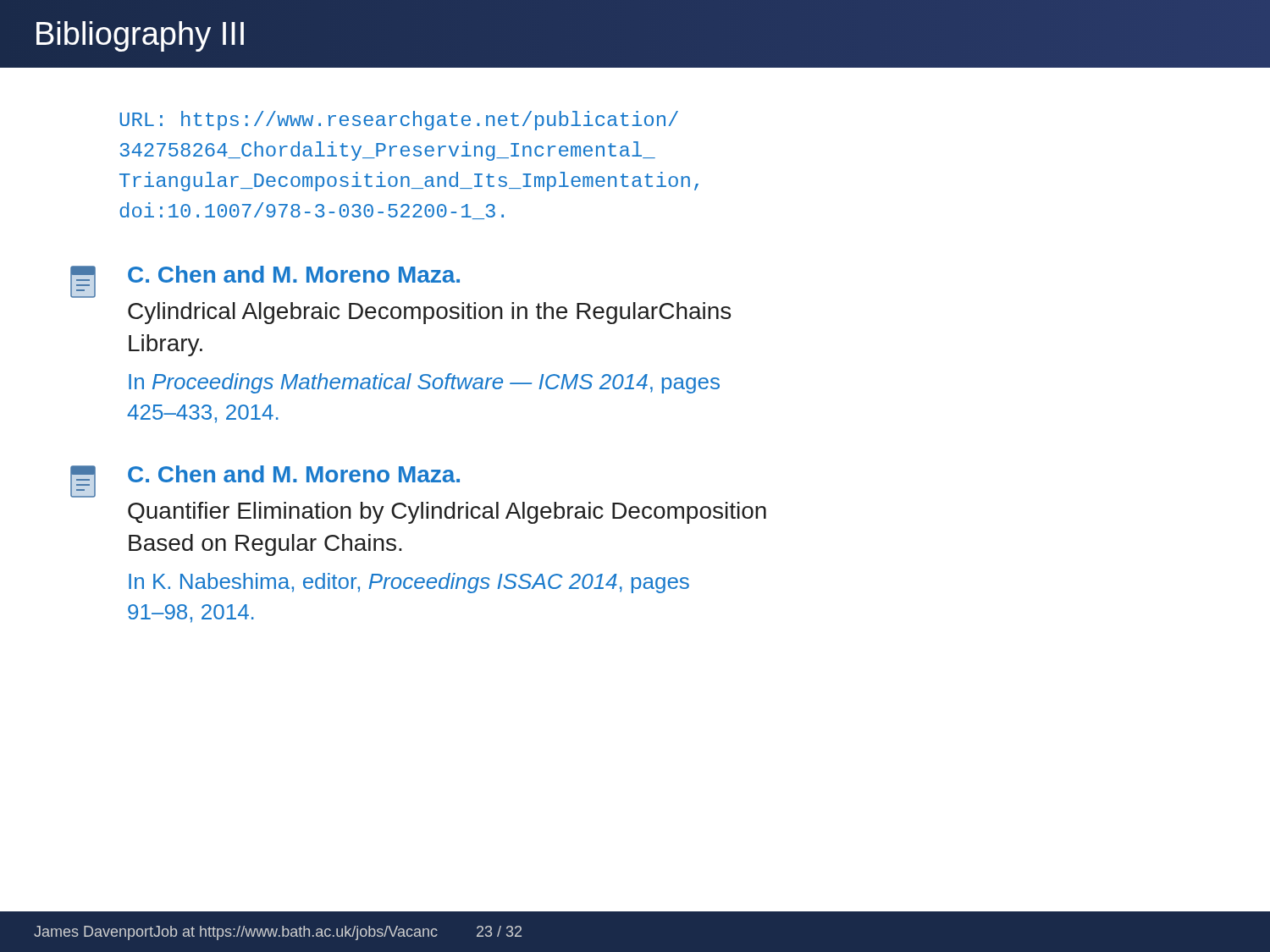Locate the text containing "URL: https://www.researchgate.net/publication/ 342758264_Chordality_Preserving_Incremental_ Triangular_Decomposition_and_Its_Implementation, doi:10.1007/978-3-030-52200-1_3."
Screen dimensions: 952x1270
[x=411, y=166]
